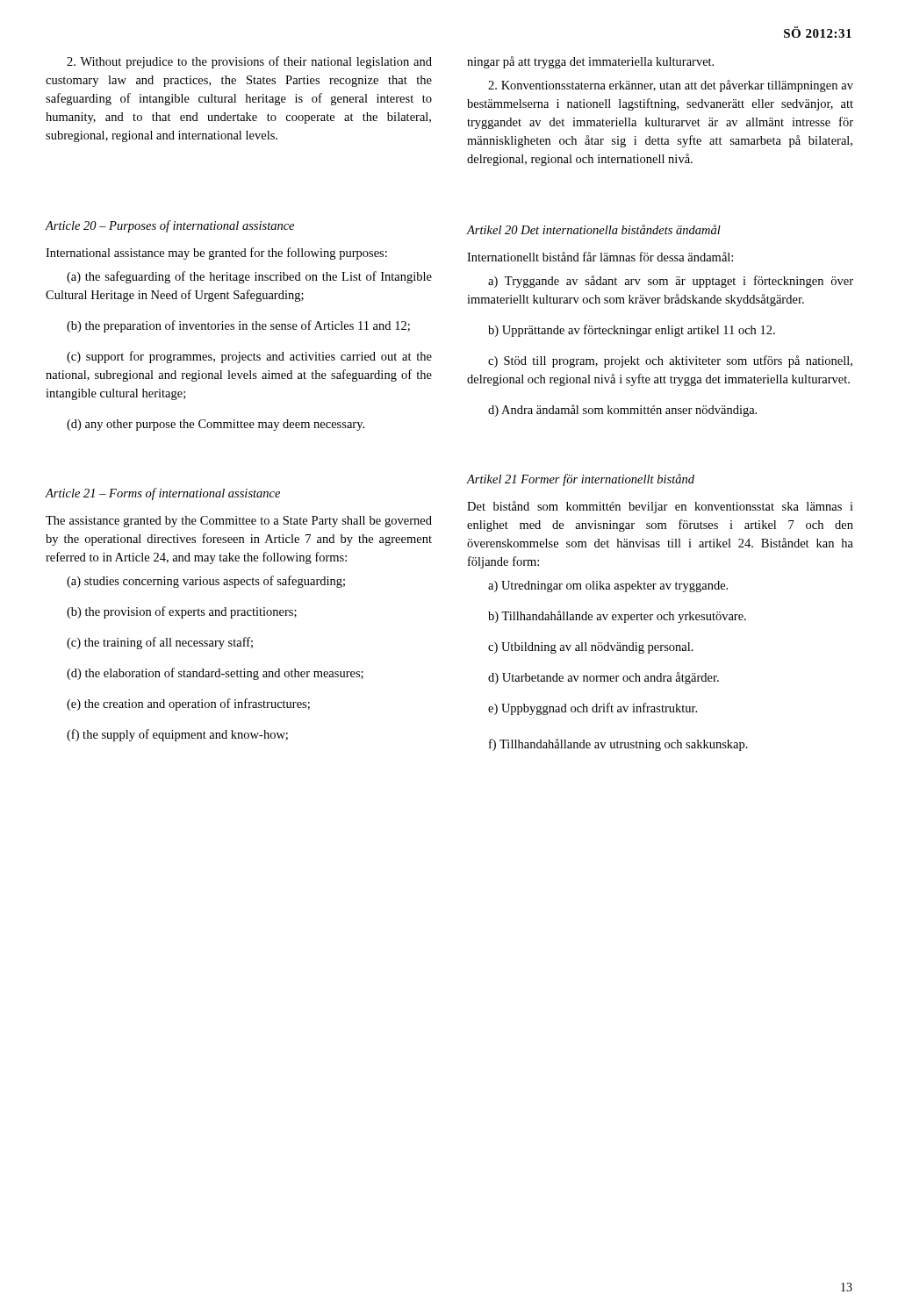This screenshot has height=1316, width=898.
Task: Select the list item that says "(f) the supply"
Action: pyautogui.click(x=178, y=735)
